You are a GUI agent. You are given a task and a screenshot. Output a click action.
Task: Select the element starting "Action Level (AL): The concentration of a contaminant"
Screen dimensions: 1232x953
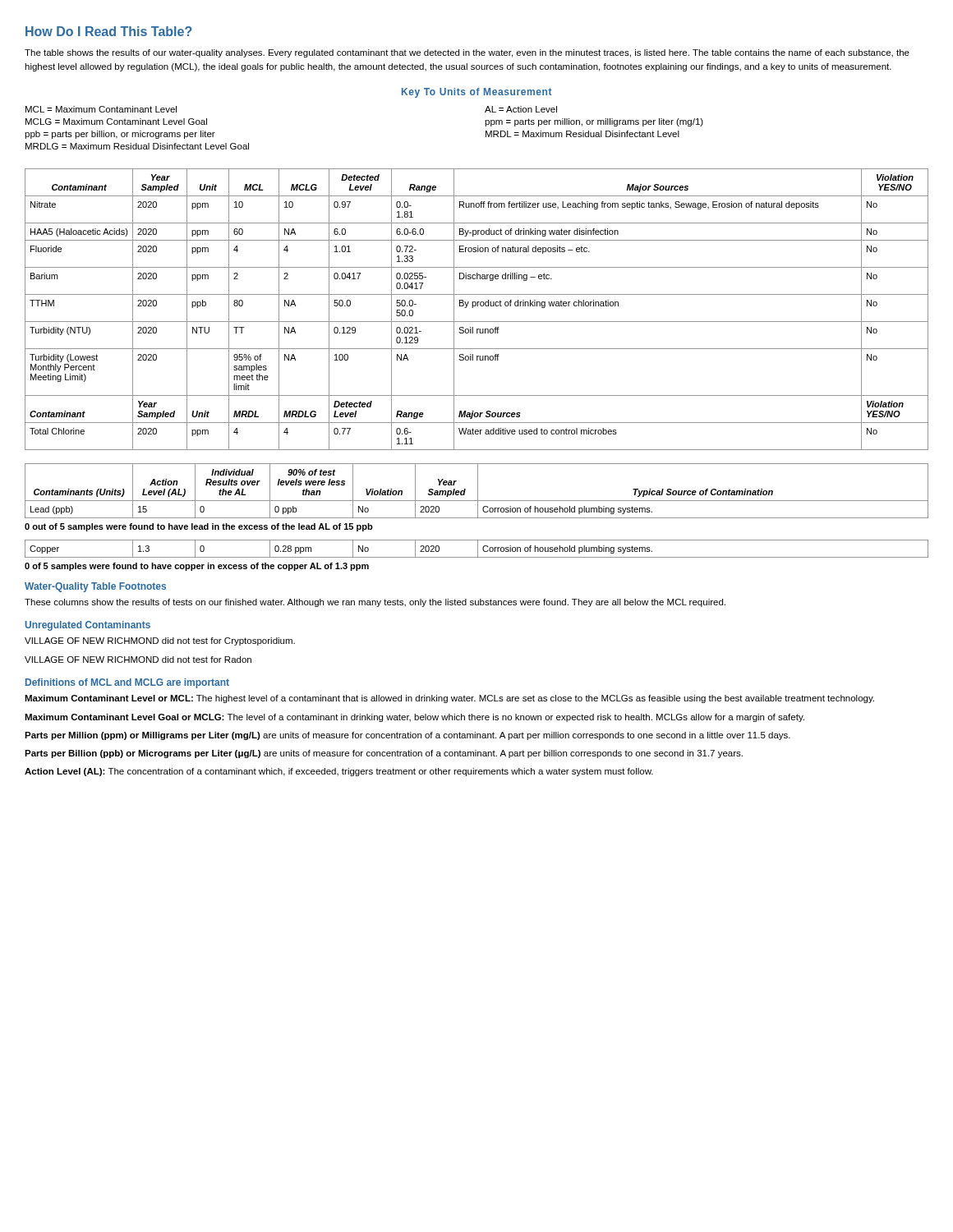coord(339,771)
